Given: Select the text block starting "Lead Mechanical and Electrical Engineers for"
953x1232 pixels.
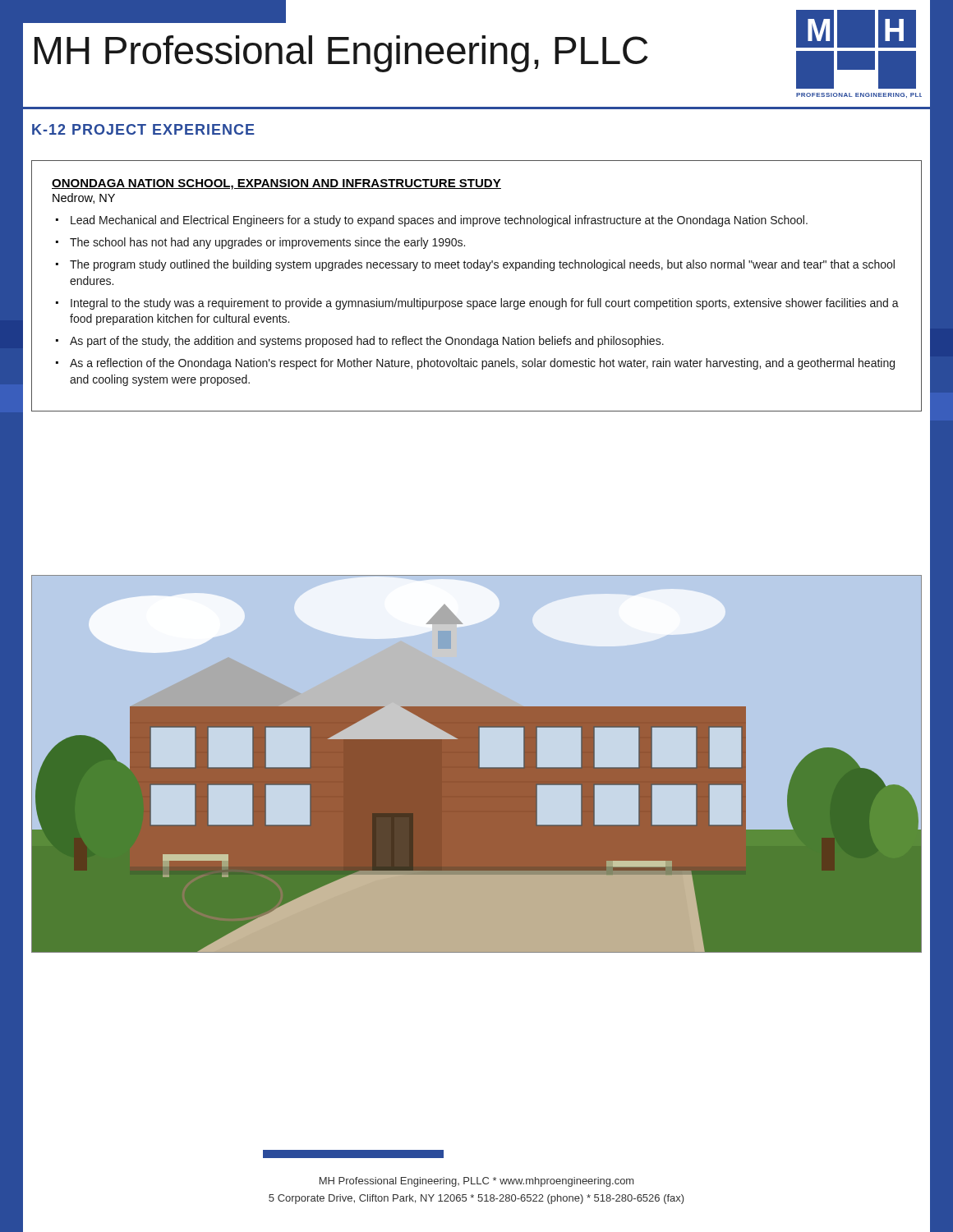Looking at the screenshot, I should 439,220.
